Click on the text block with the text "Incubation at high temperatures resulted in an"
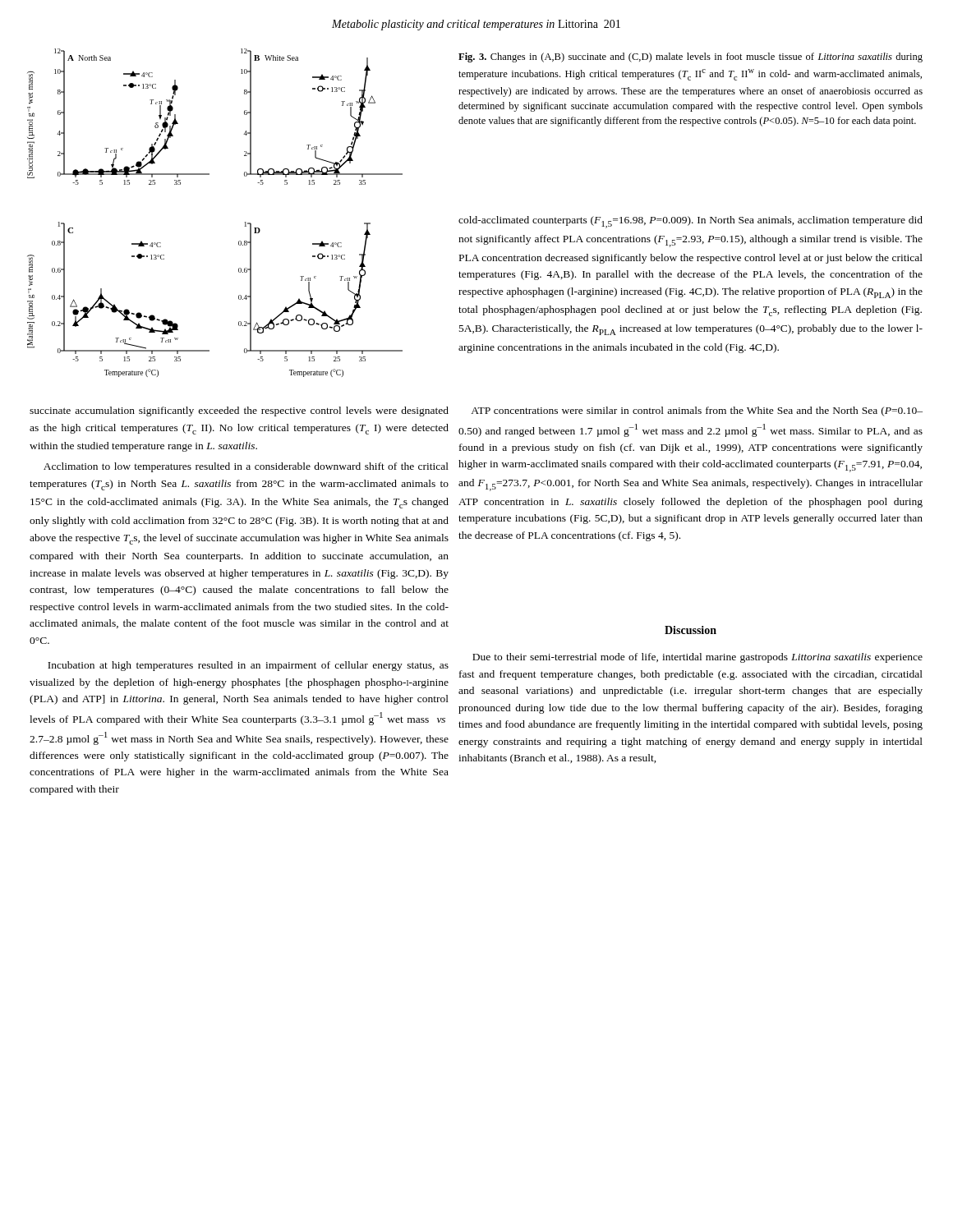The image size is (953, 1232). pyautogui.click(x=239, y=727)
